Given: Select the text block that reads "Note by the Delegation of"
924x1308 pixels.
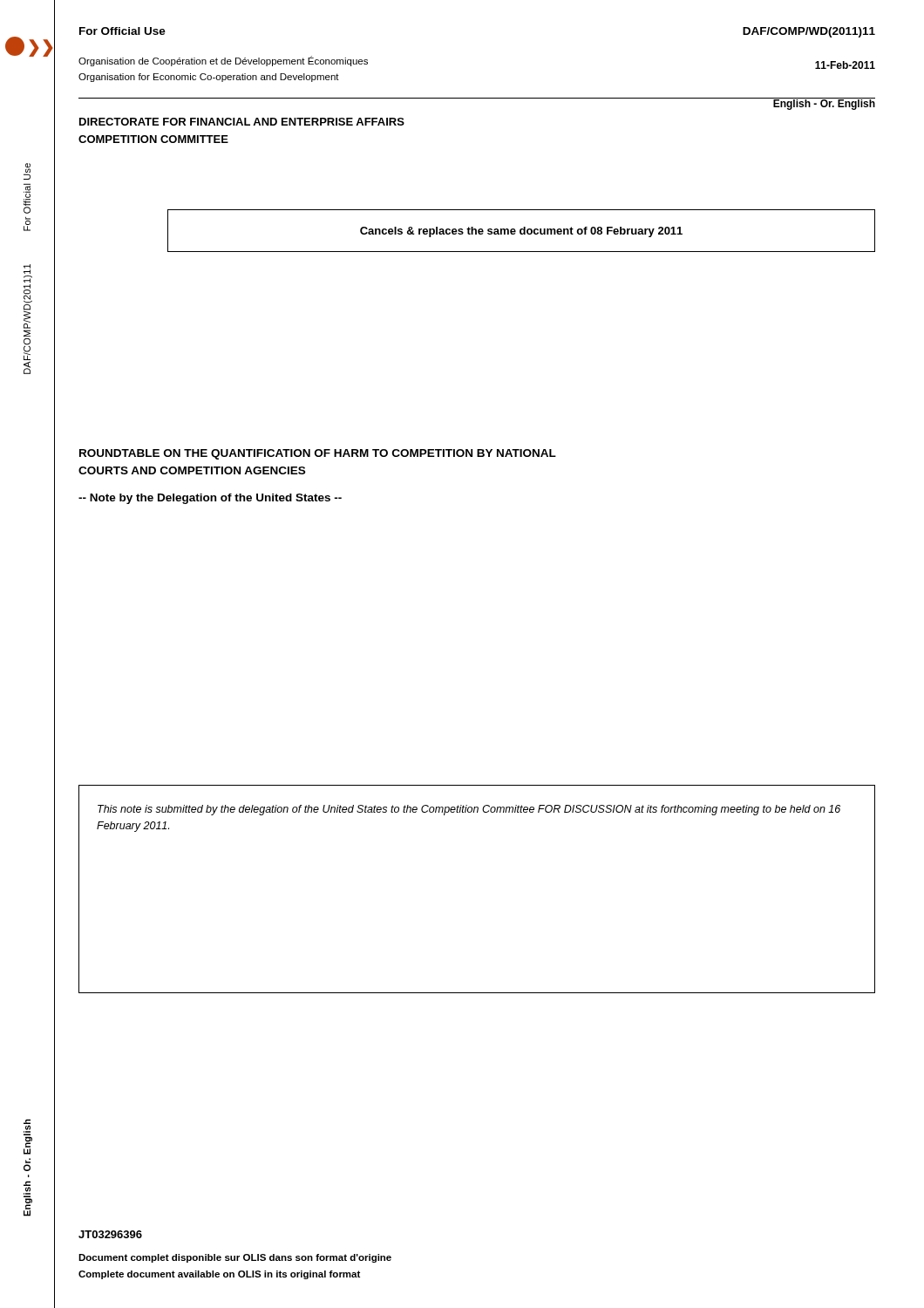Looking at the screenshot, I should [210, 497].
